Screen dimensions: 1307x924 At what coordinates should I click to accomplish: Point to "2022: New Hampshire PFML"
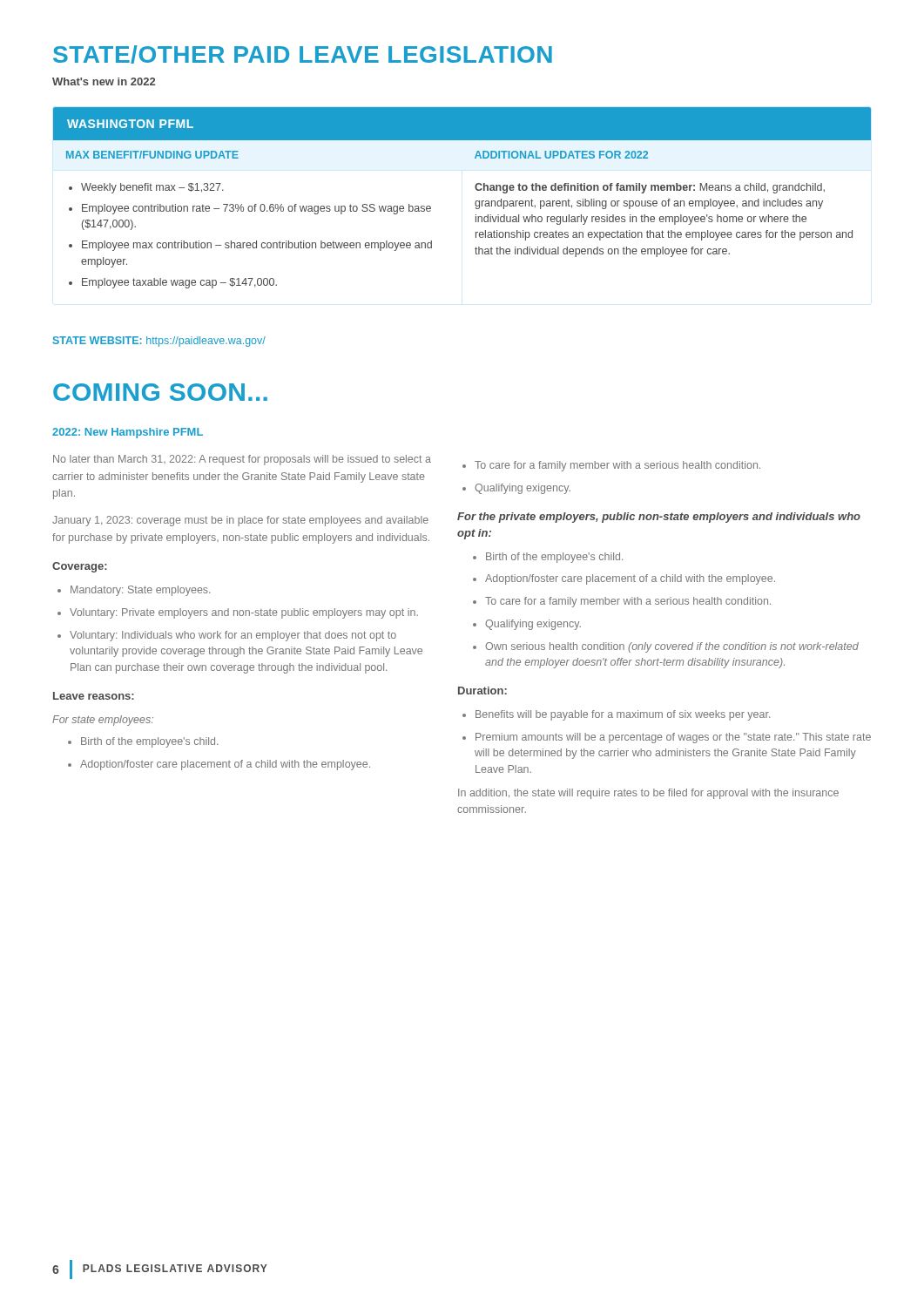point(128,433)
